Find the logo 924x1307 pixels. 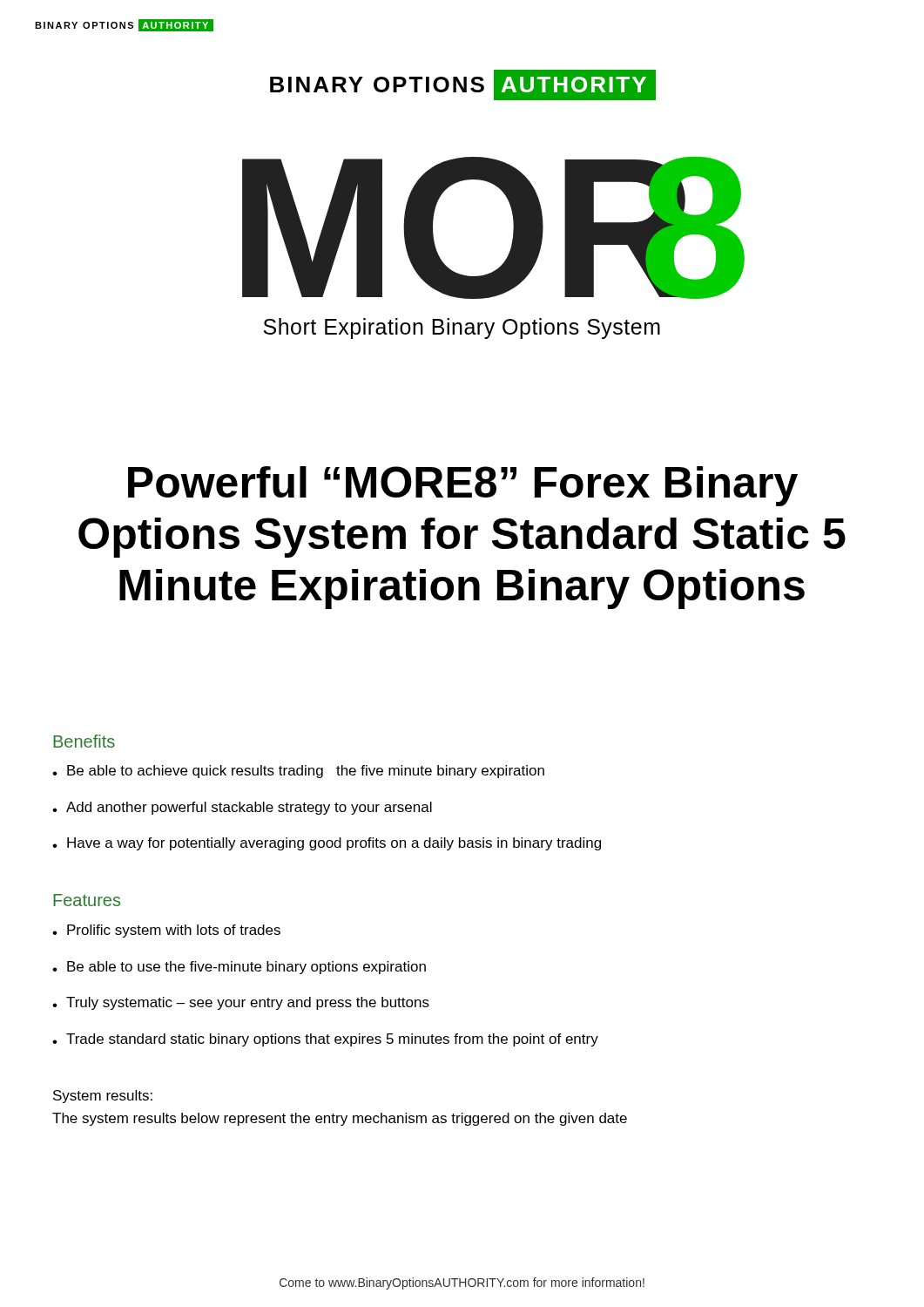click(462, 205)
